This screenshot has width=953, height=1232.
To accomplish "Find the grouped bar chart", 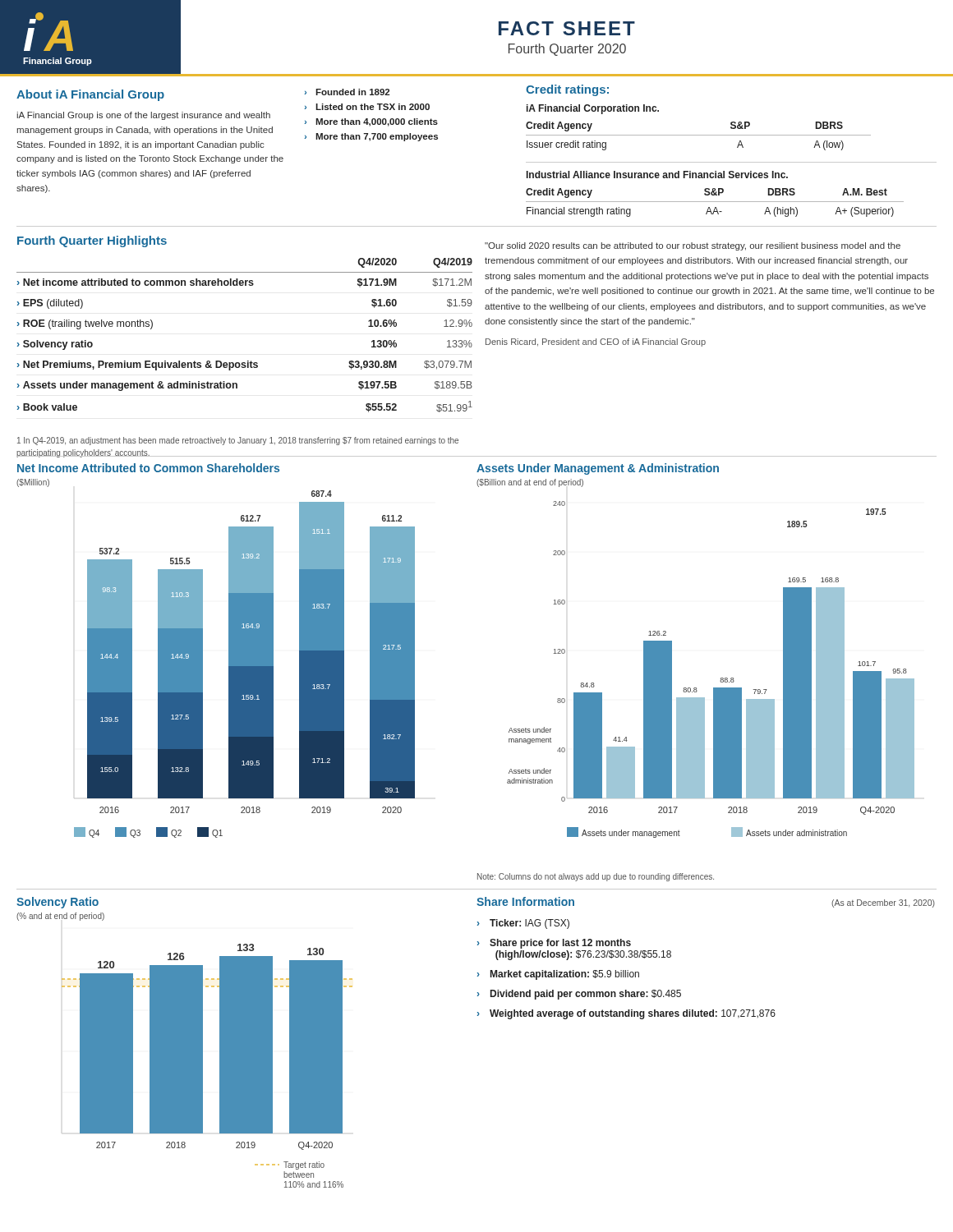I will [x=706, y=667].
